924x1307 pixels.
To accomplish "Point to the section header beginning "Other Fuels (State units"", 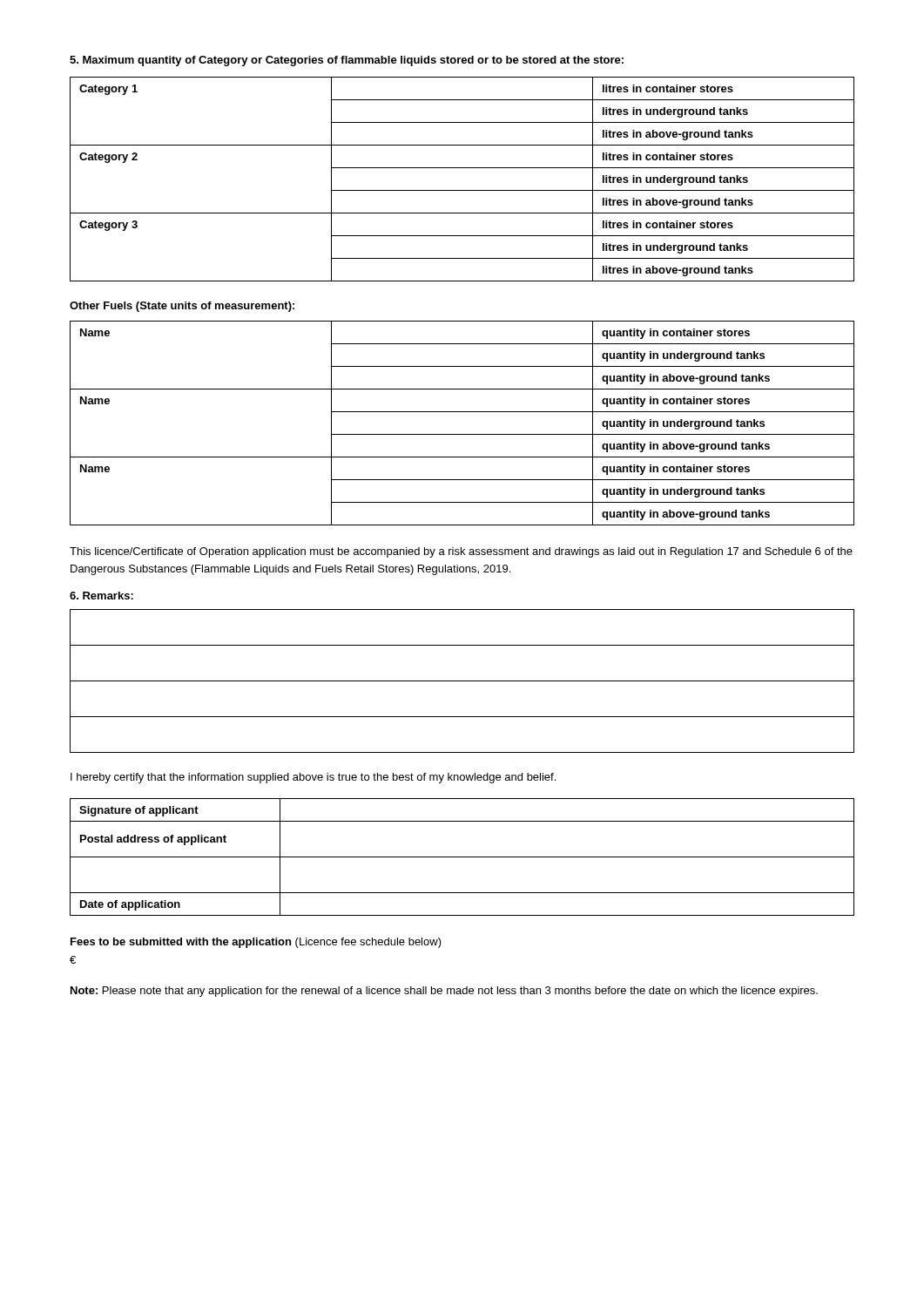I will 183,306.
